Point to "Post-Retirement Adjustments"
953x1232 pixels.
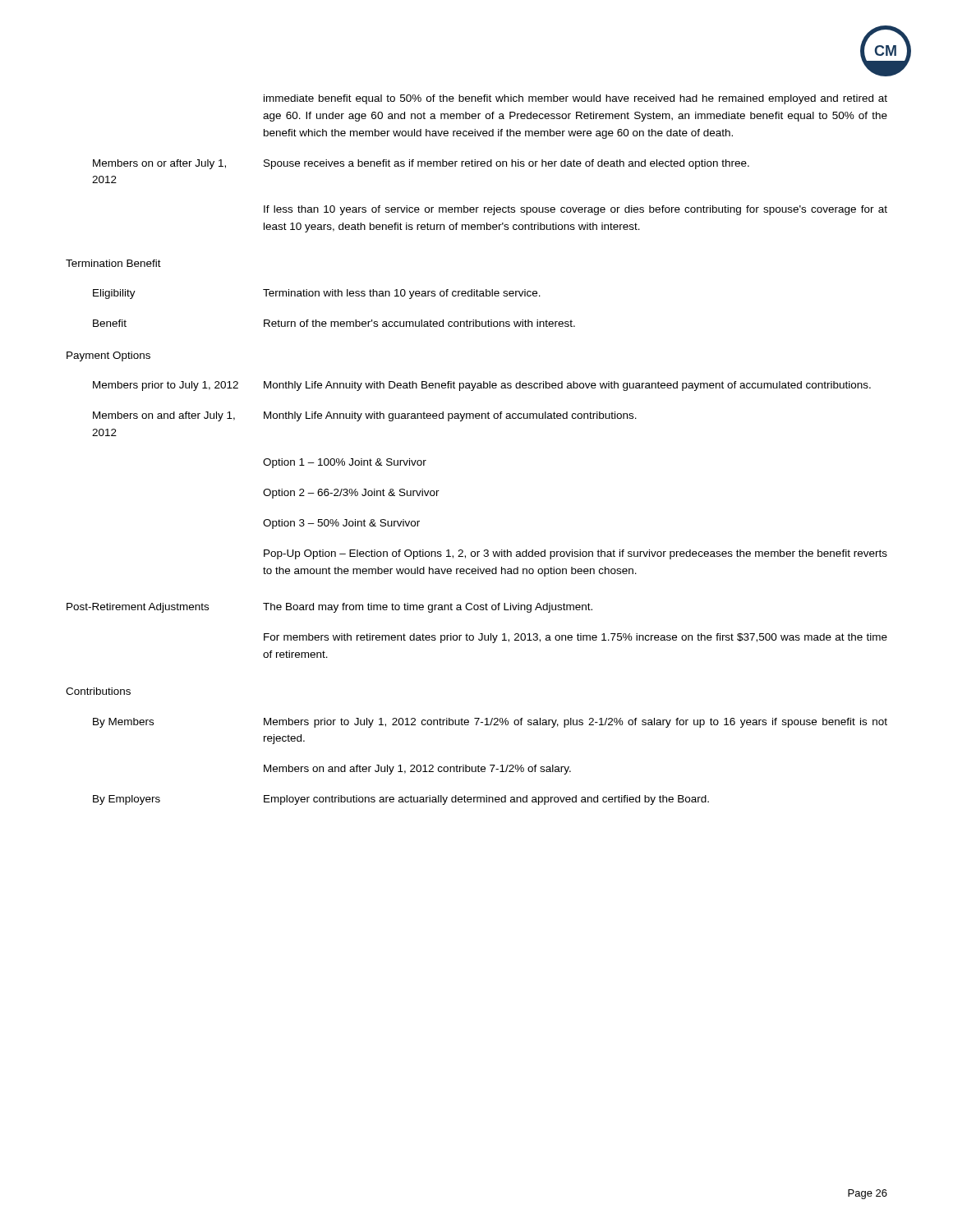click(138, 607)
